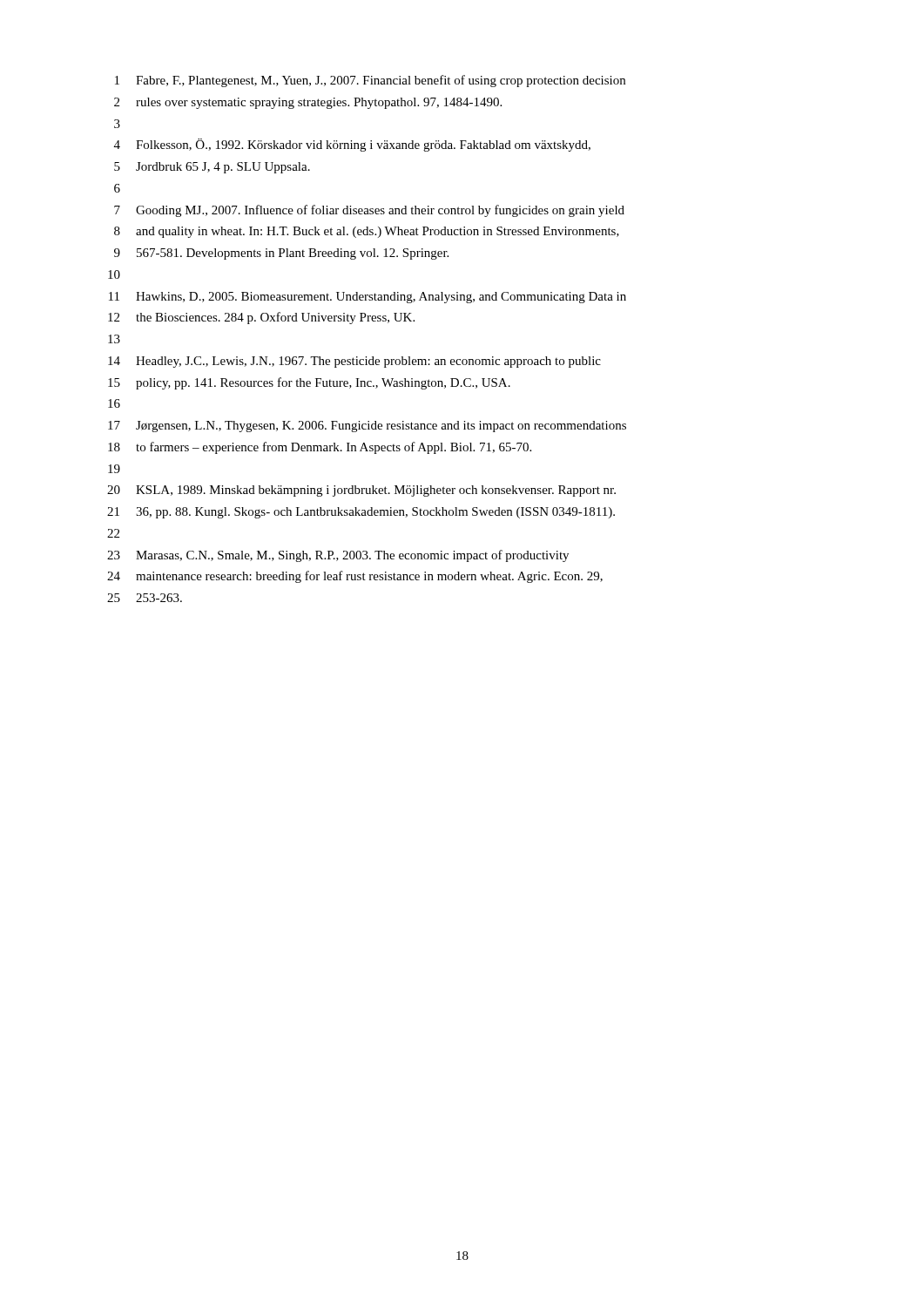Find the list item containing "15 policy, pp. 141. Resources for"
This screenshot has width=924, height=1307.
tap(462, 382)
